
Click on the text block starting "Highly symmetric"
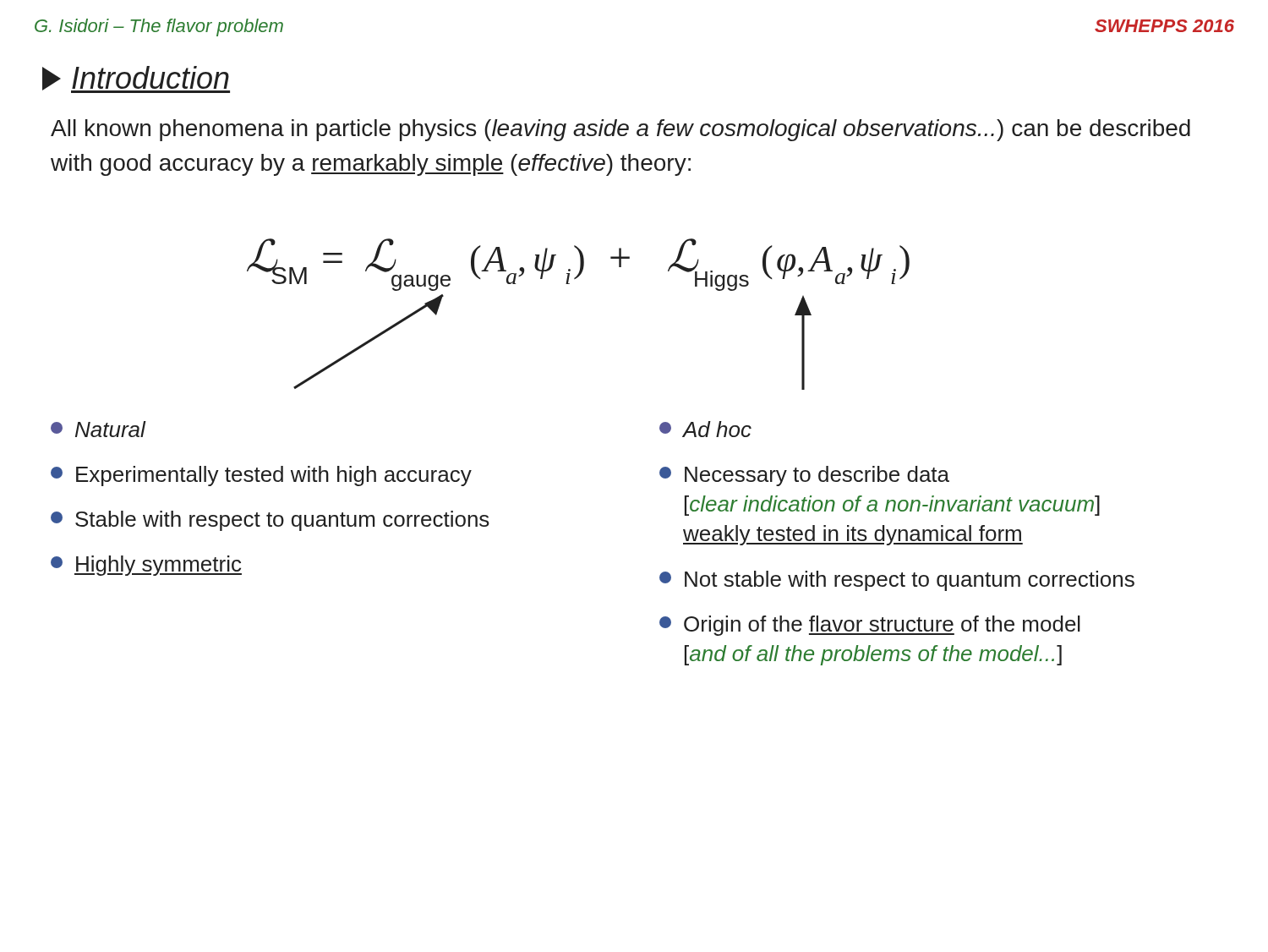pos(146,566)
